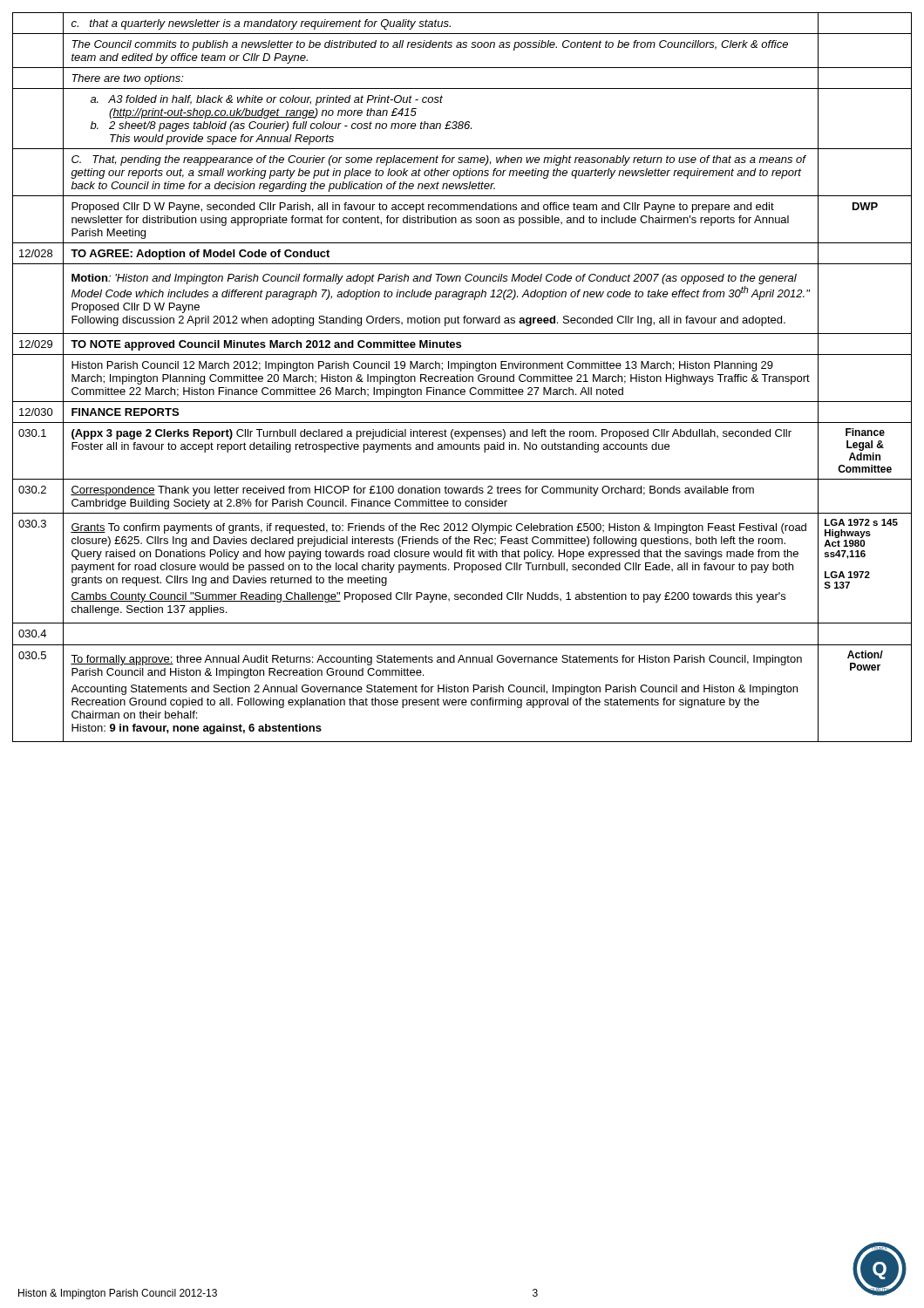Find the text block that says "LGA 1972 s 145HighwaysAct"
Viewport: 924px width, 1308px height.
[861, 554]
